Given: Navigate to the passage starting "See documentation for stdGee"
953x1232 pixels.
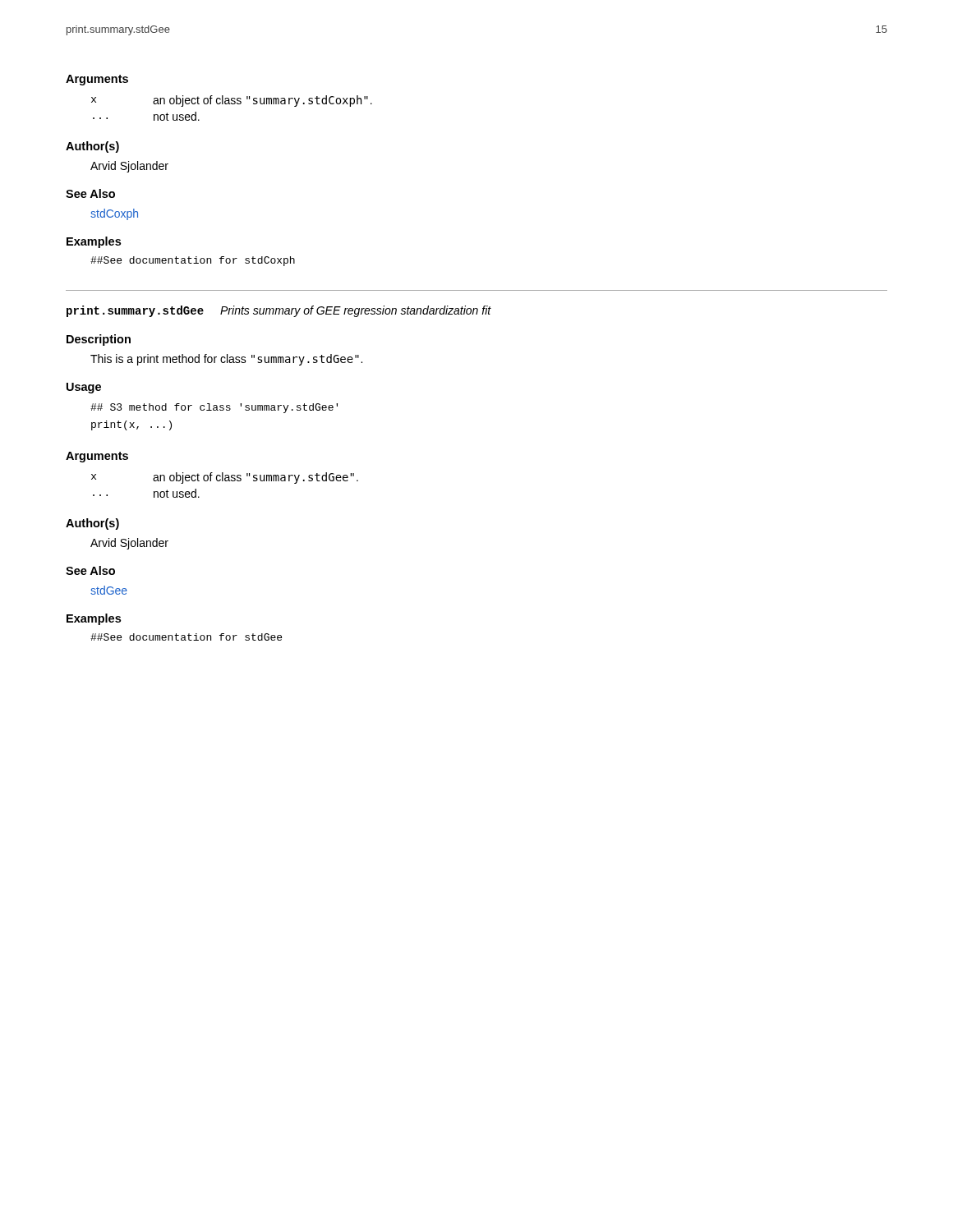Looking at the screenshot, I should [x=186, y=637].
